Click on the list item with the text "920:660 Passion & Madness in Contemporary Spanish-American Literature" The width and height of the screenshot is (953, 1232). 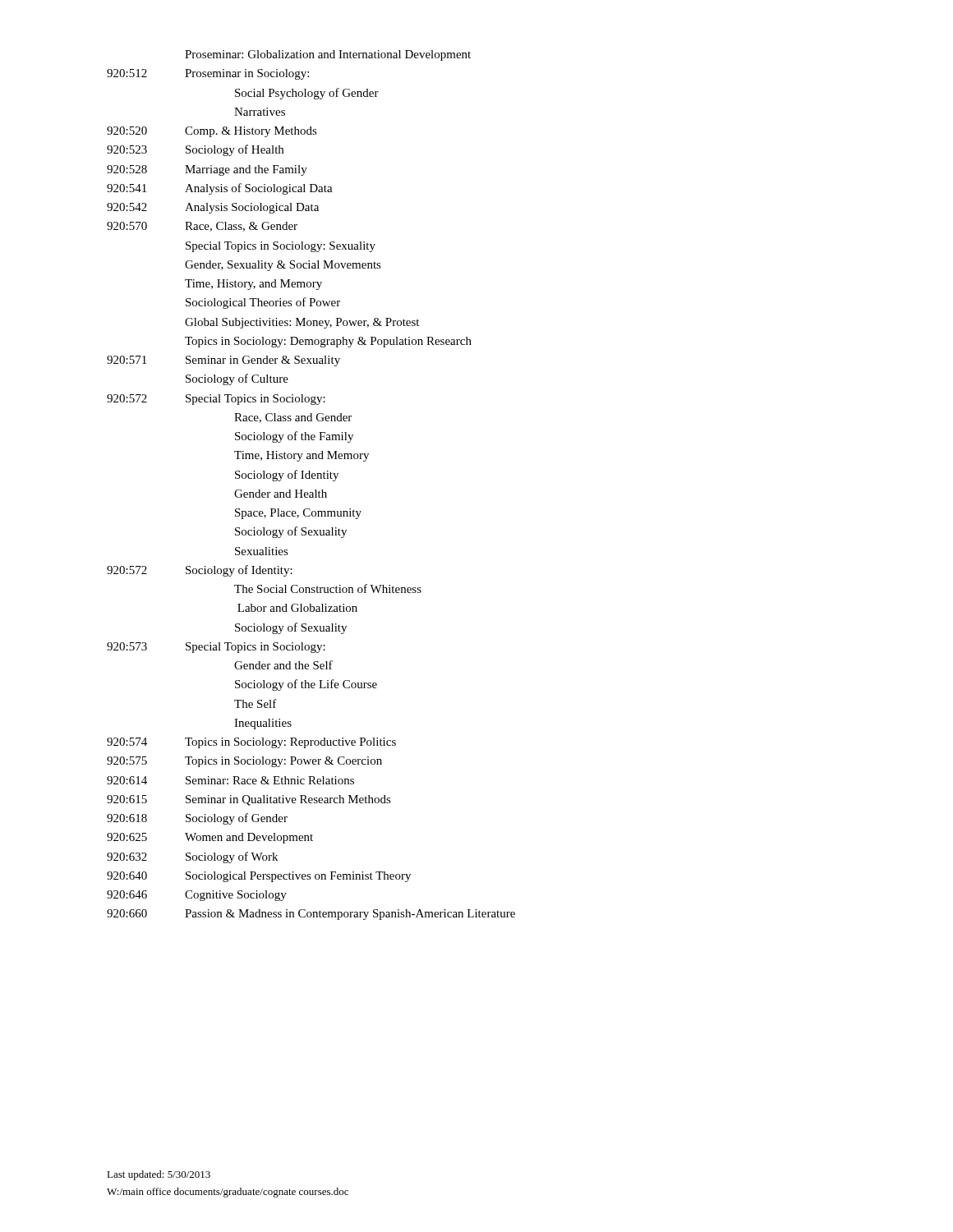point(497,914)
